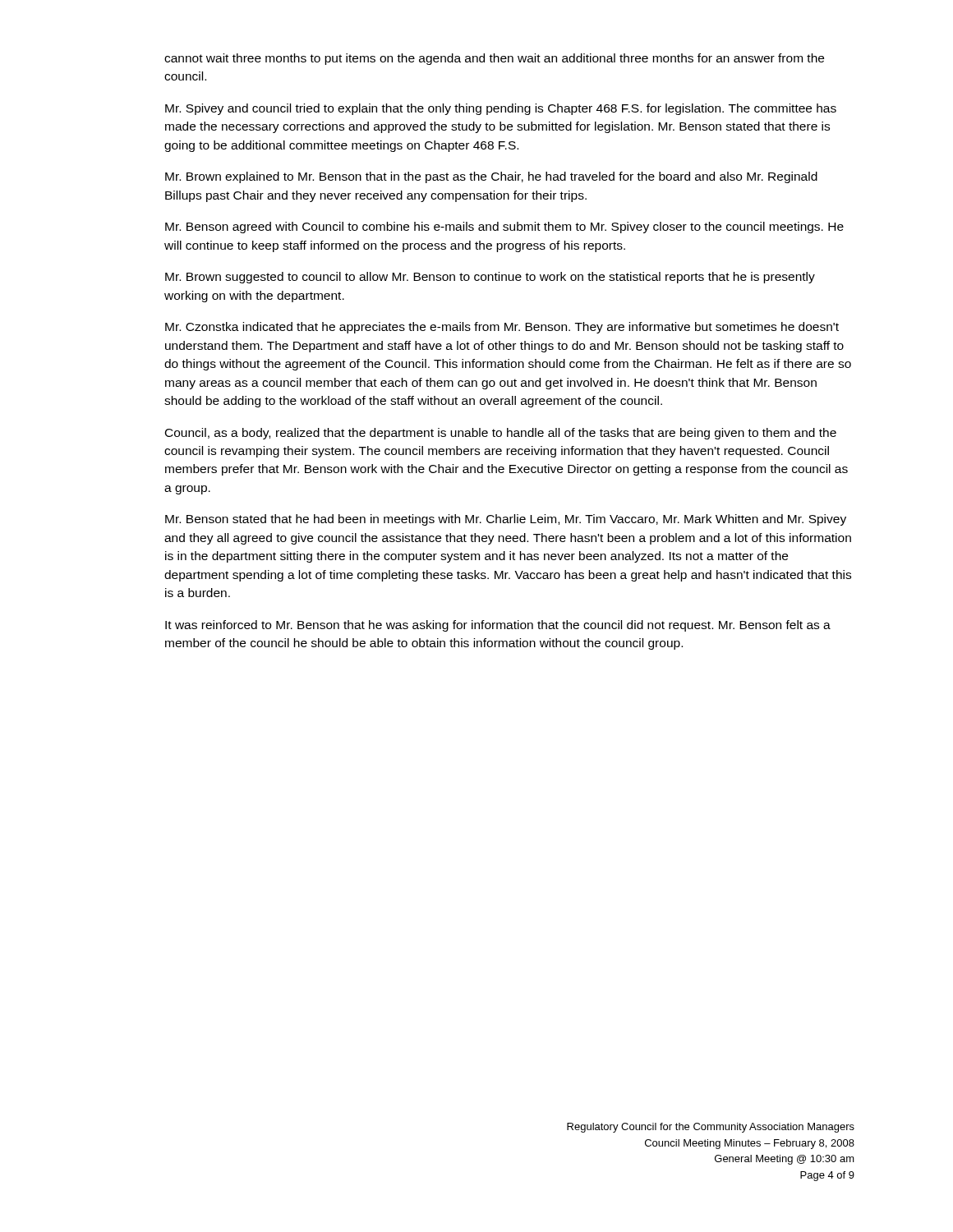This screenshot has height=1232, width=953.
Task: Point to the text starting "Mr. Brown suggested to council"
Action: 490,286
